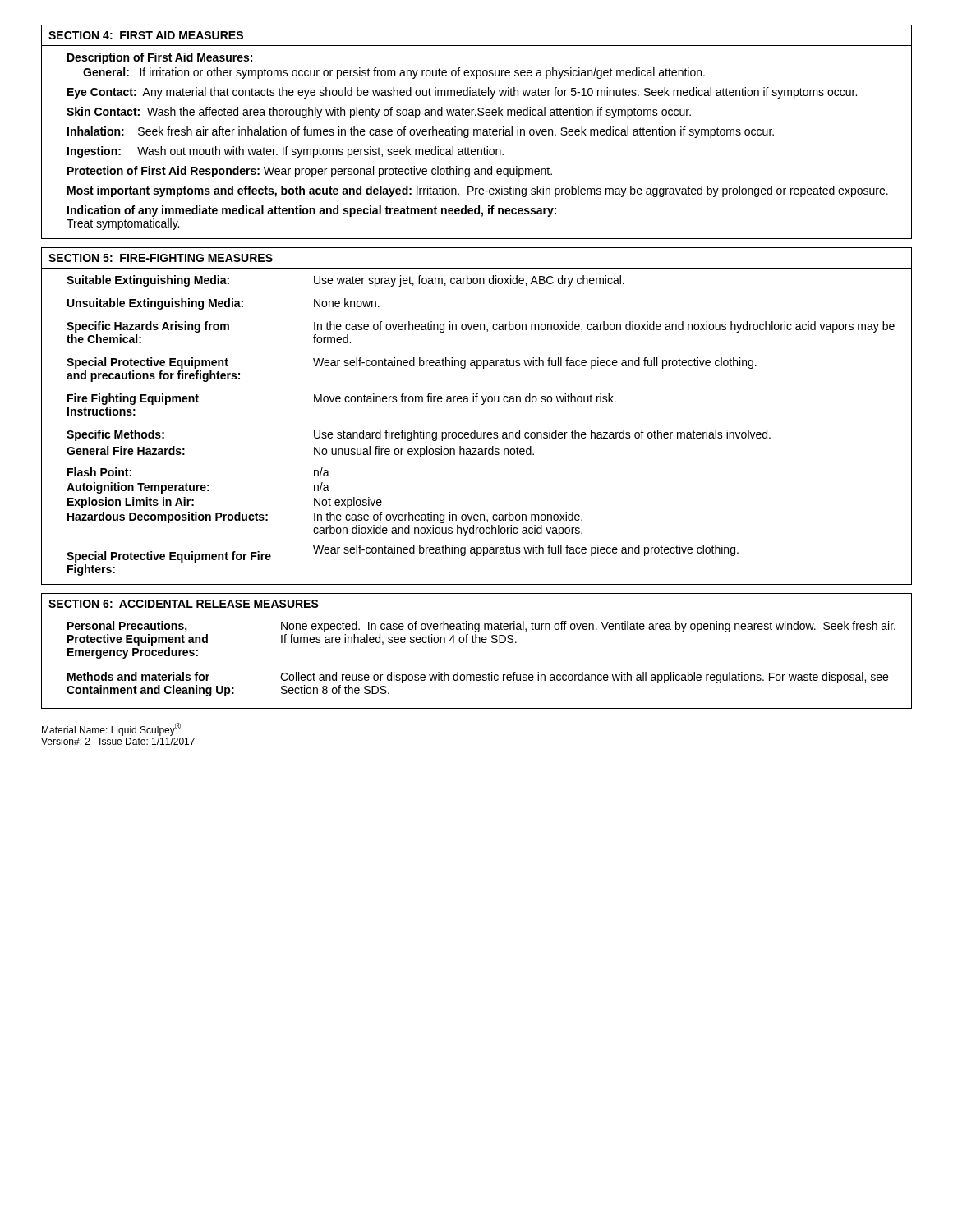Locate the text block starting "Skin Contact: Wash the affected"

[379, 112]
